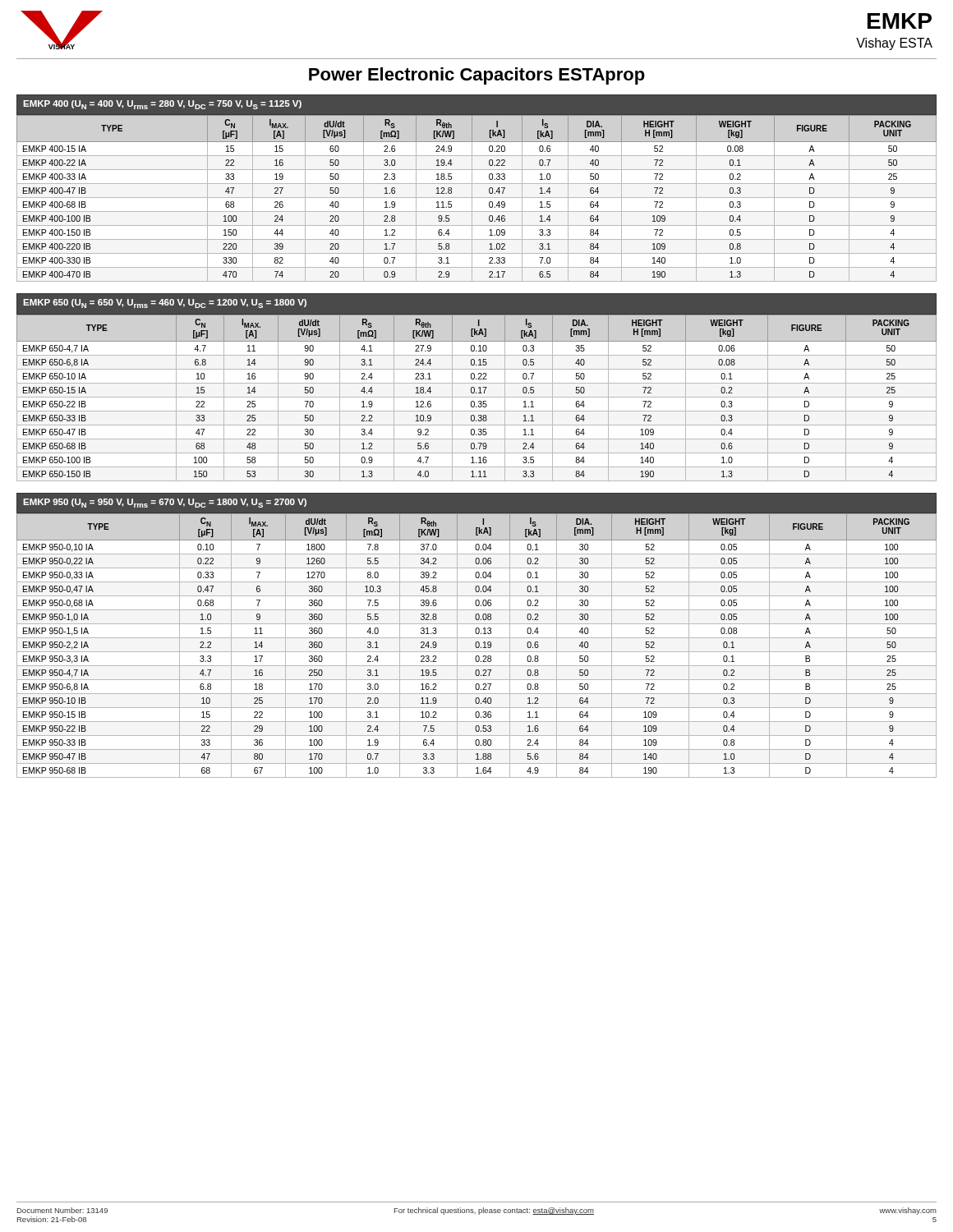The image size is (953, 1232).
Task: Select the section header that reads "EMKP 400 (UN"
Action: tap(162, 105)
